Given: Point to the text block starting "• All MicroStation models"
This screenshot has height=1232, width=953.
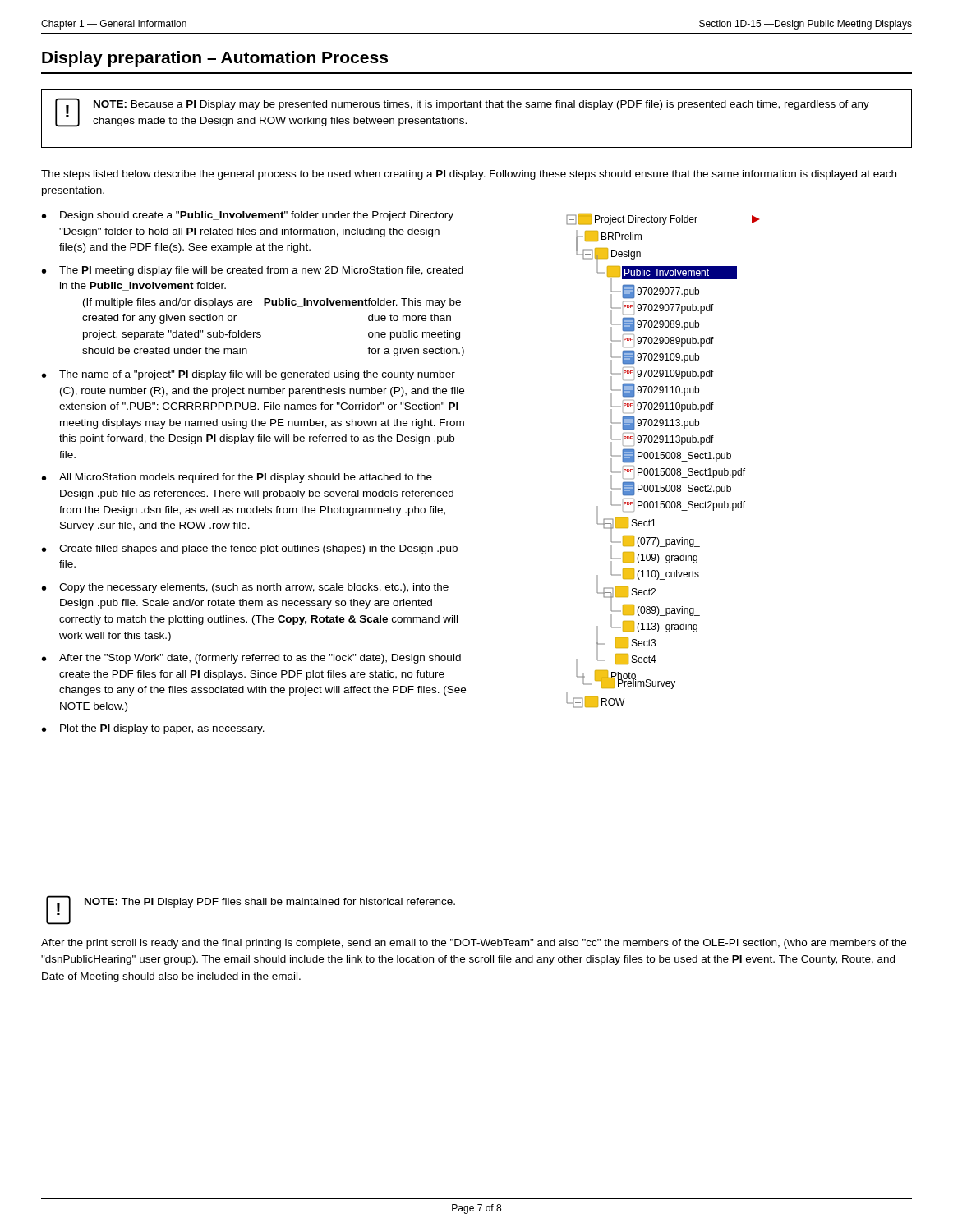Looking at the screenshot, I should click(255, 501).
